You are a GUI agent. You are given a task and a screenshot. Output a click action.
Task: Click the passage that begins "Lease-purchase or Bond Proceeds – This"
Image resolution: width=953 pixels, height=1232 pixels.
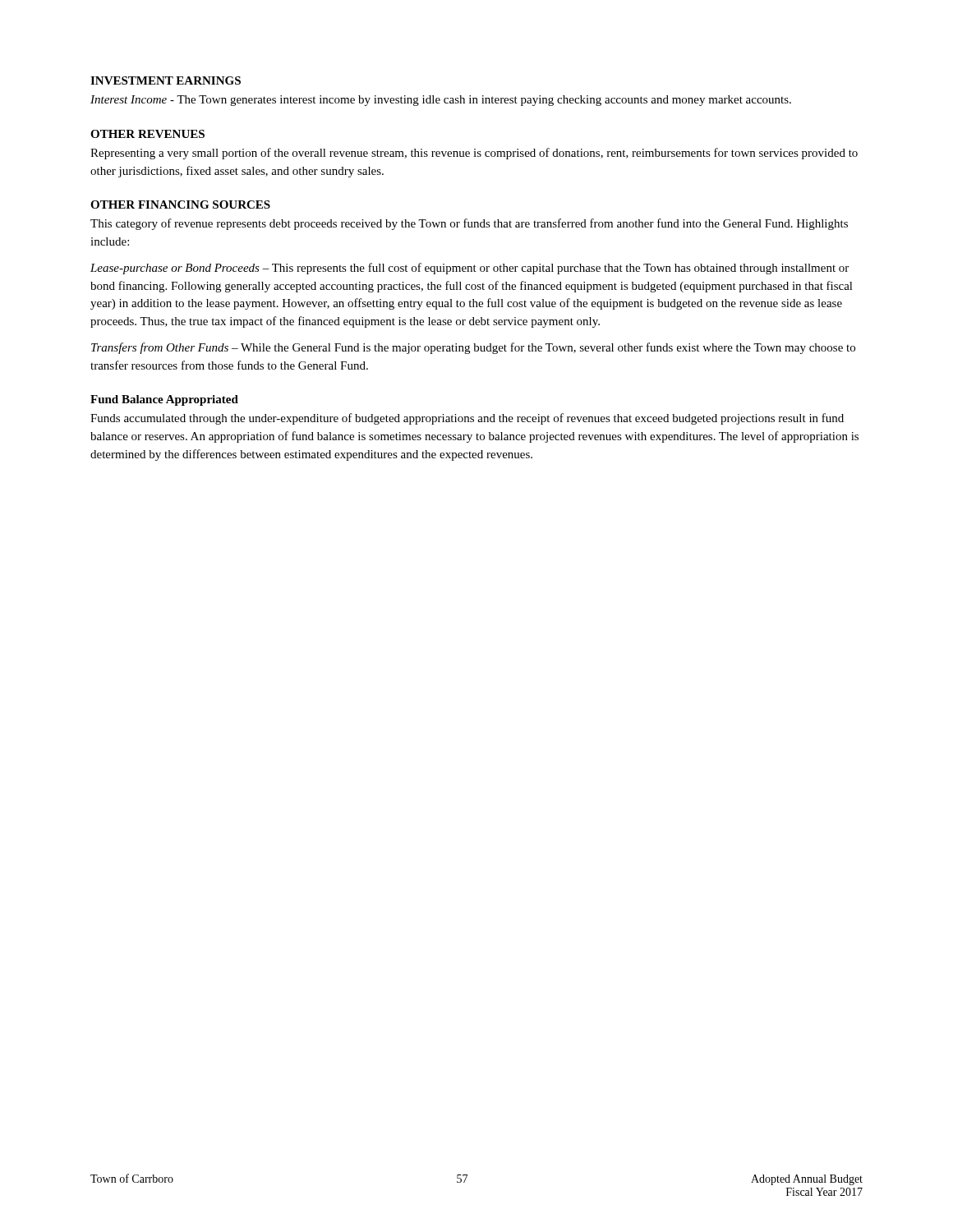click(476, 295)
